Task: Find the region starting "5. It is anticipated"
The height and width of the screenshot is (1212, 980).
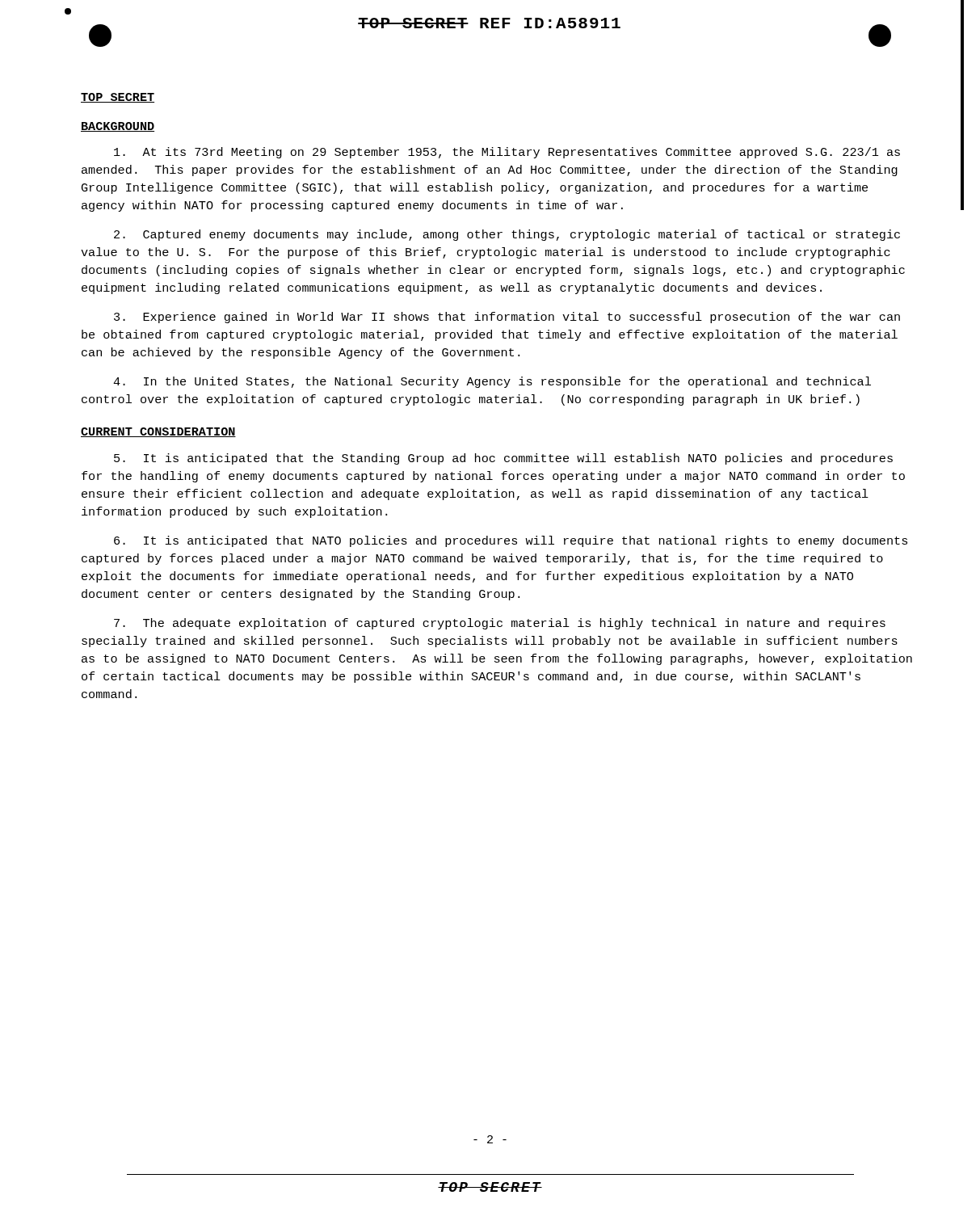Action: pos(493,485)
